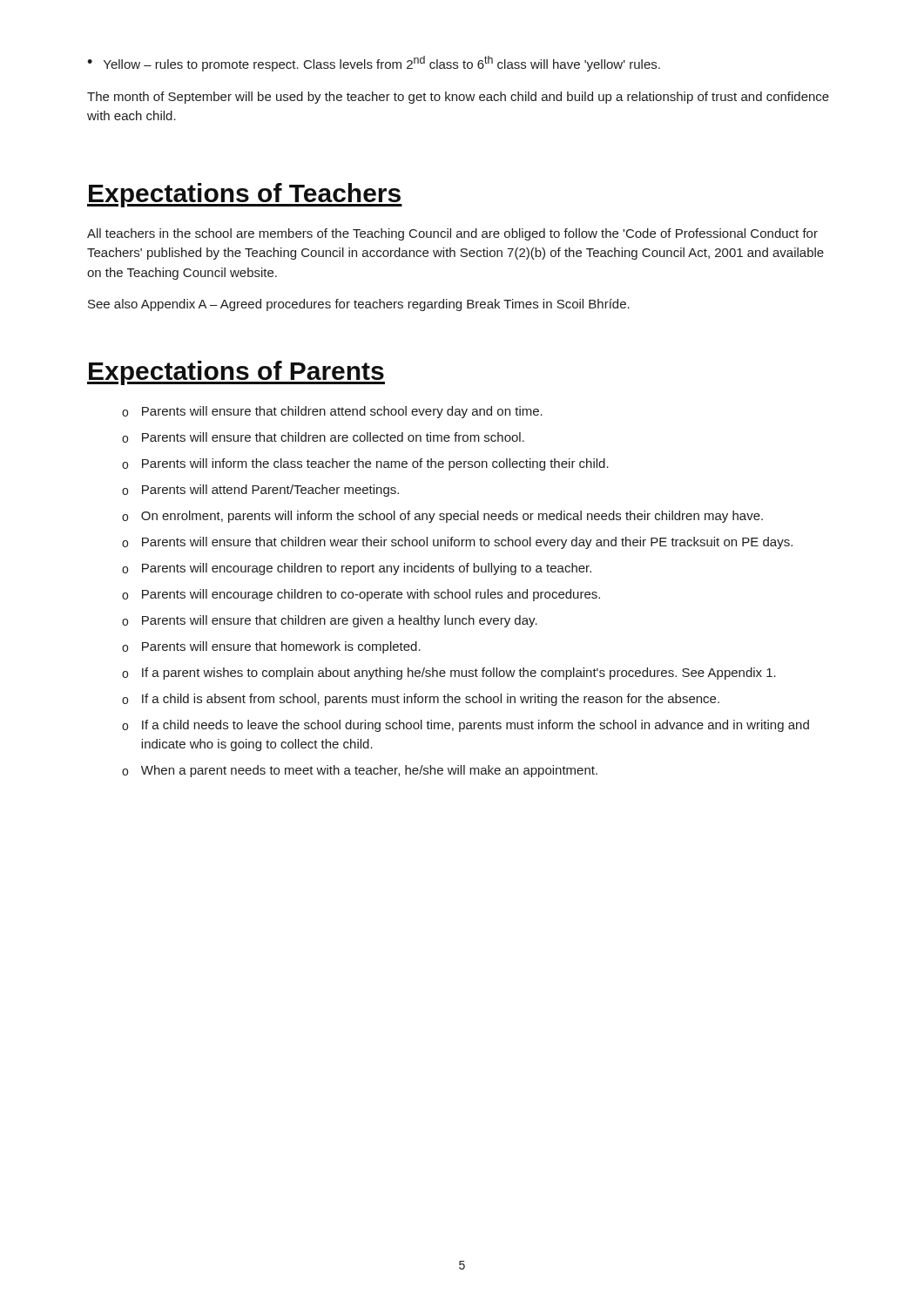Find the block on this page that starts "o On enrolment, parents"
This screenshot has height=1307, width=924.
(x=443, y=516)
